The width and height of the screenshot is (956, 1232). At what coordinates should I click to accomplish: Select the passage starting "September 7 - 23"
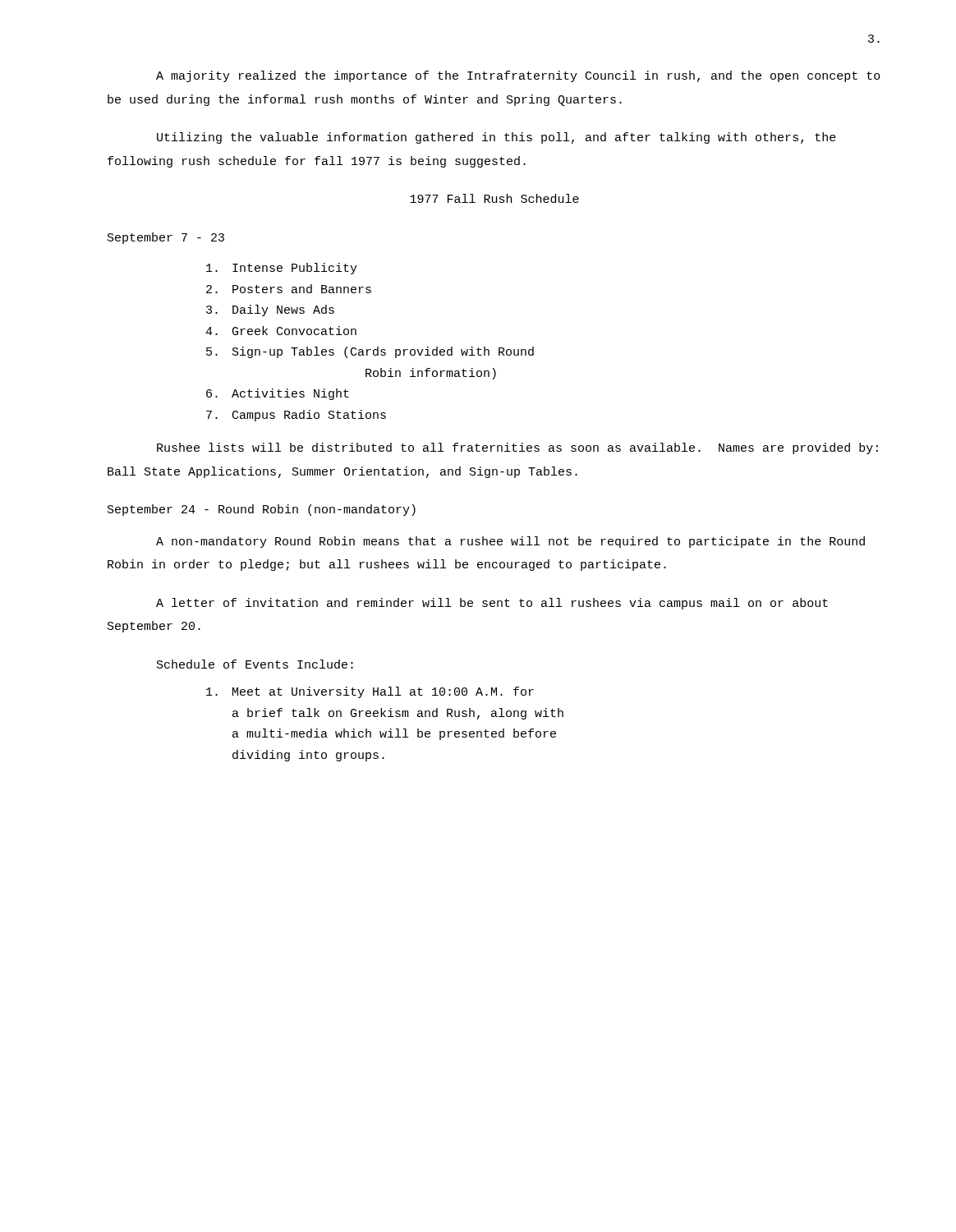166,238
